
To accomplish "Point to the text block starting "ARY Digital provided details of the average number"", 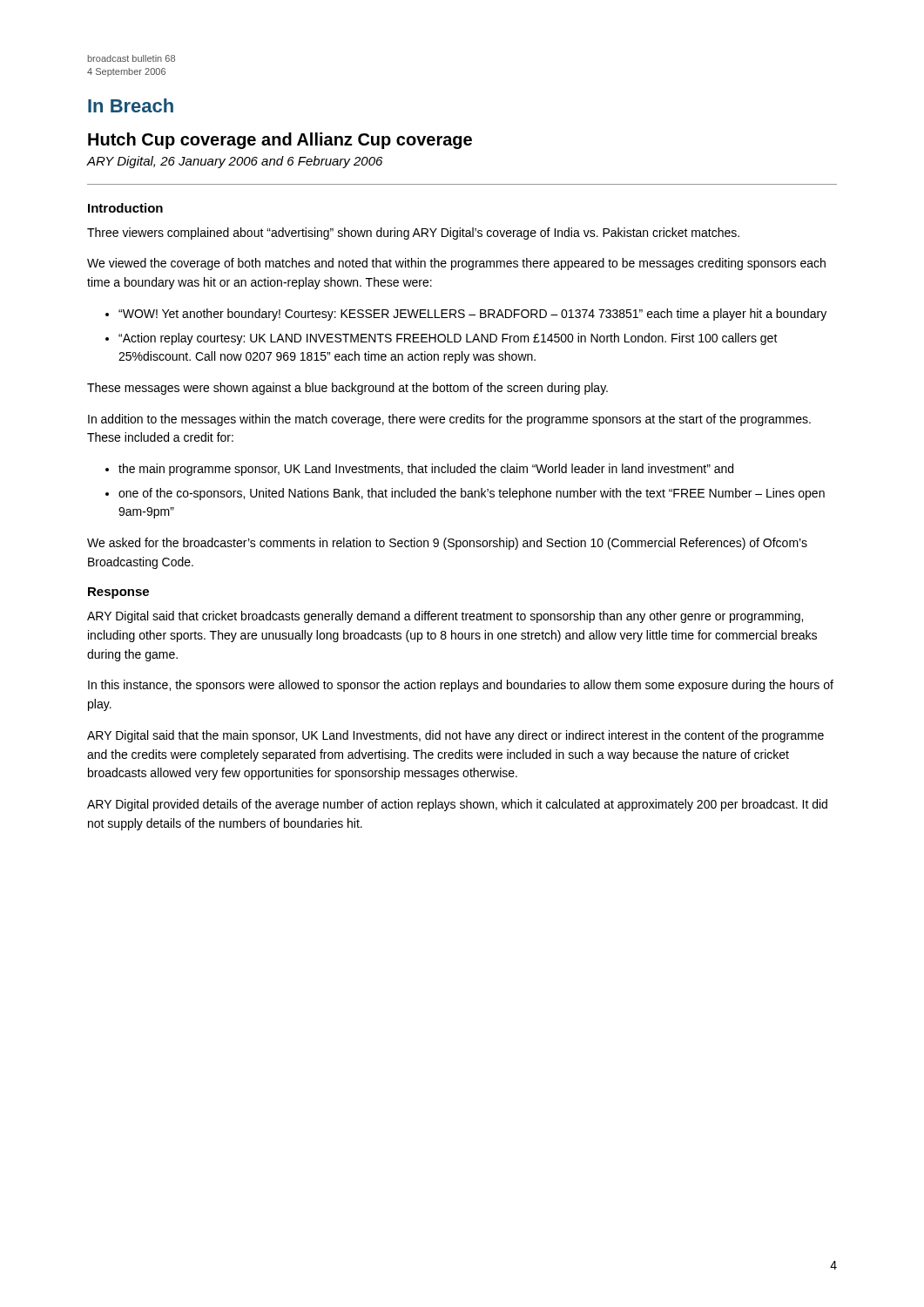I will click(458, 814).
